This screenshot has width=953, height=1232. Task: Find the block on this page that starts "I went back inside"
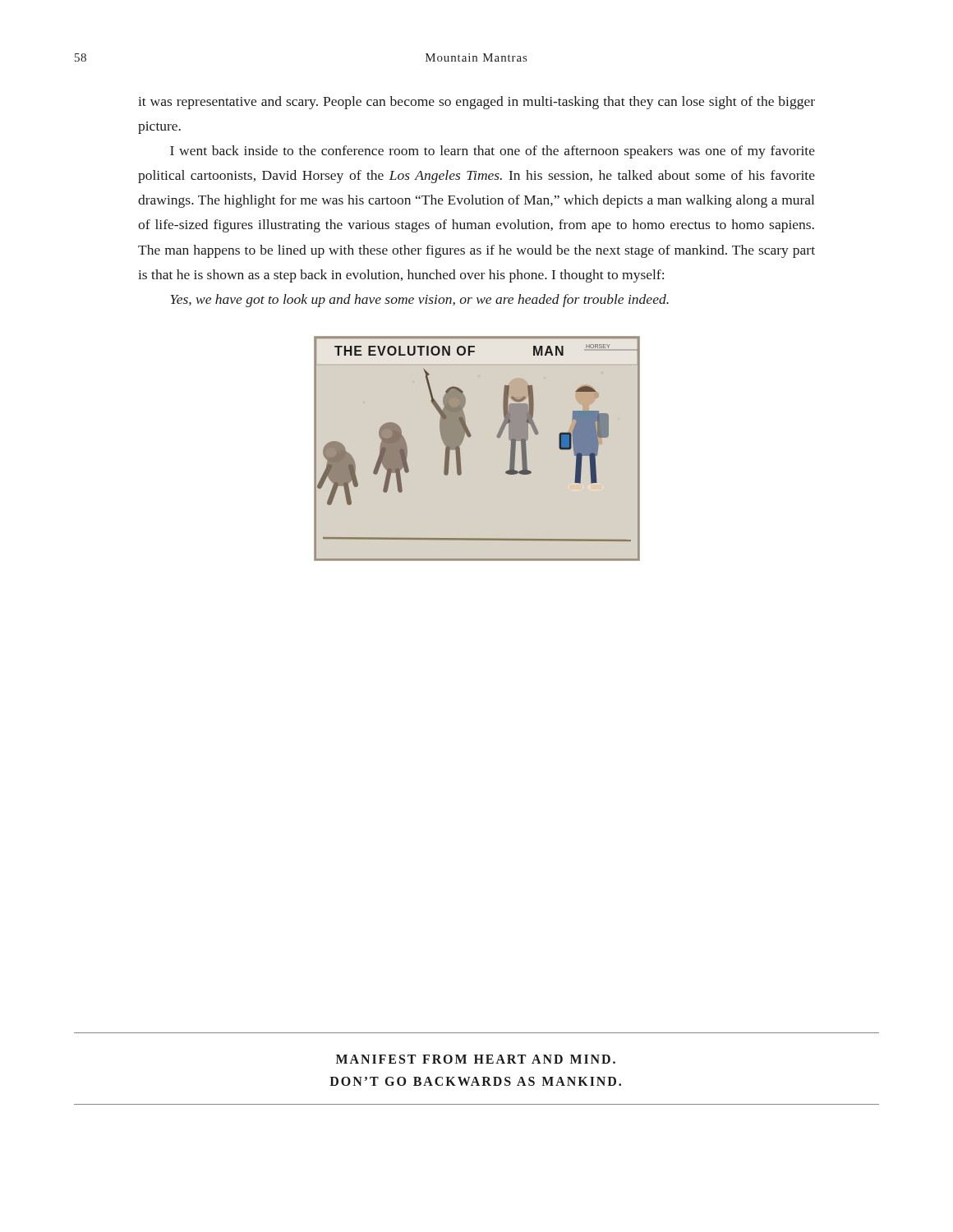[476, 212]
